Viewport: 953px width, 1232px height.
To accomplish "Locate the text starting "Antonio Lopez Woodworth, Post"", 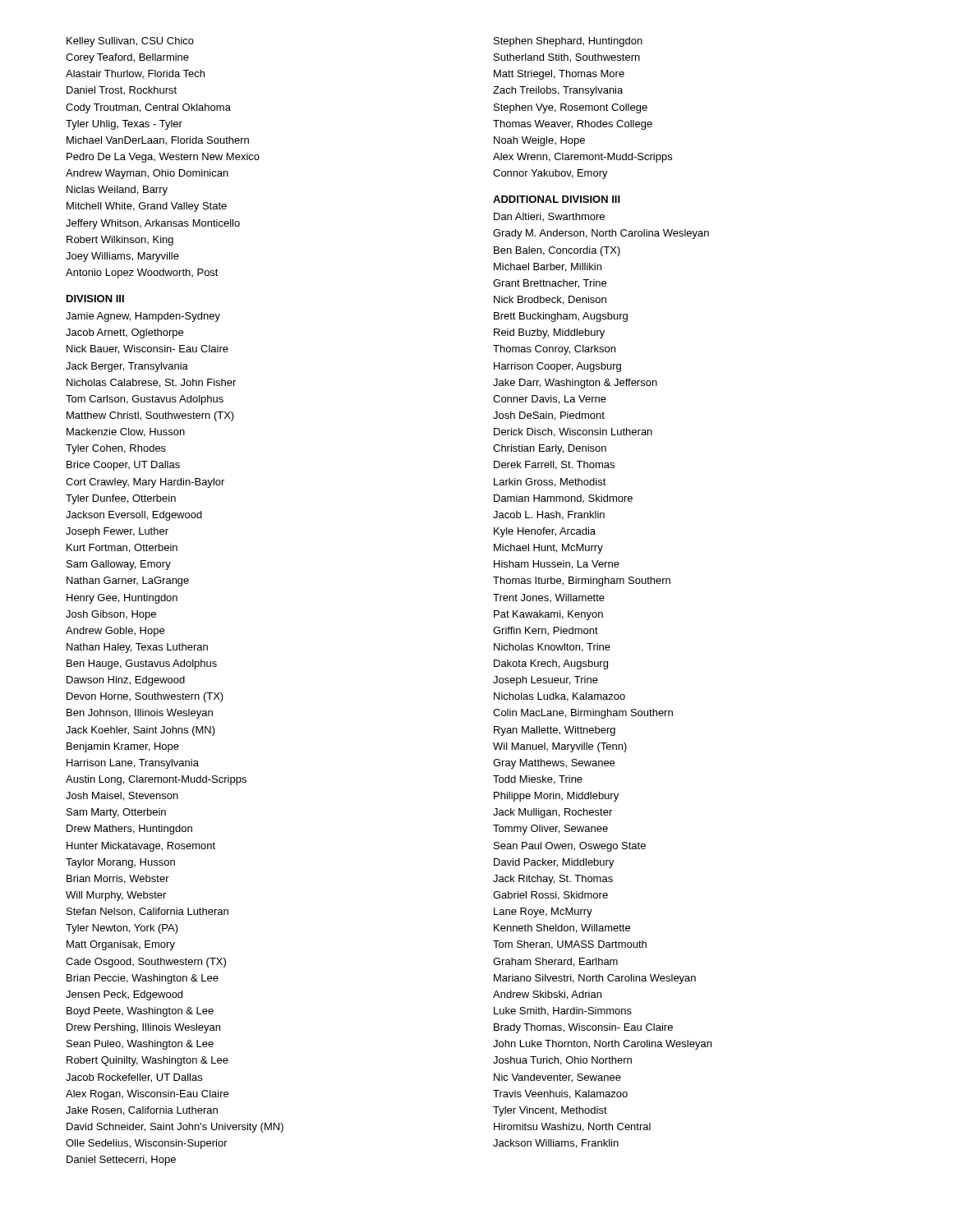I will click(142, 272).
